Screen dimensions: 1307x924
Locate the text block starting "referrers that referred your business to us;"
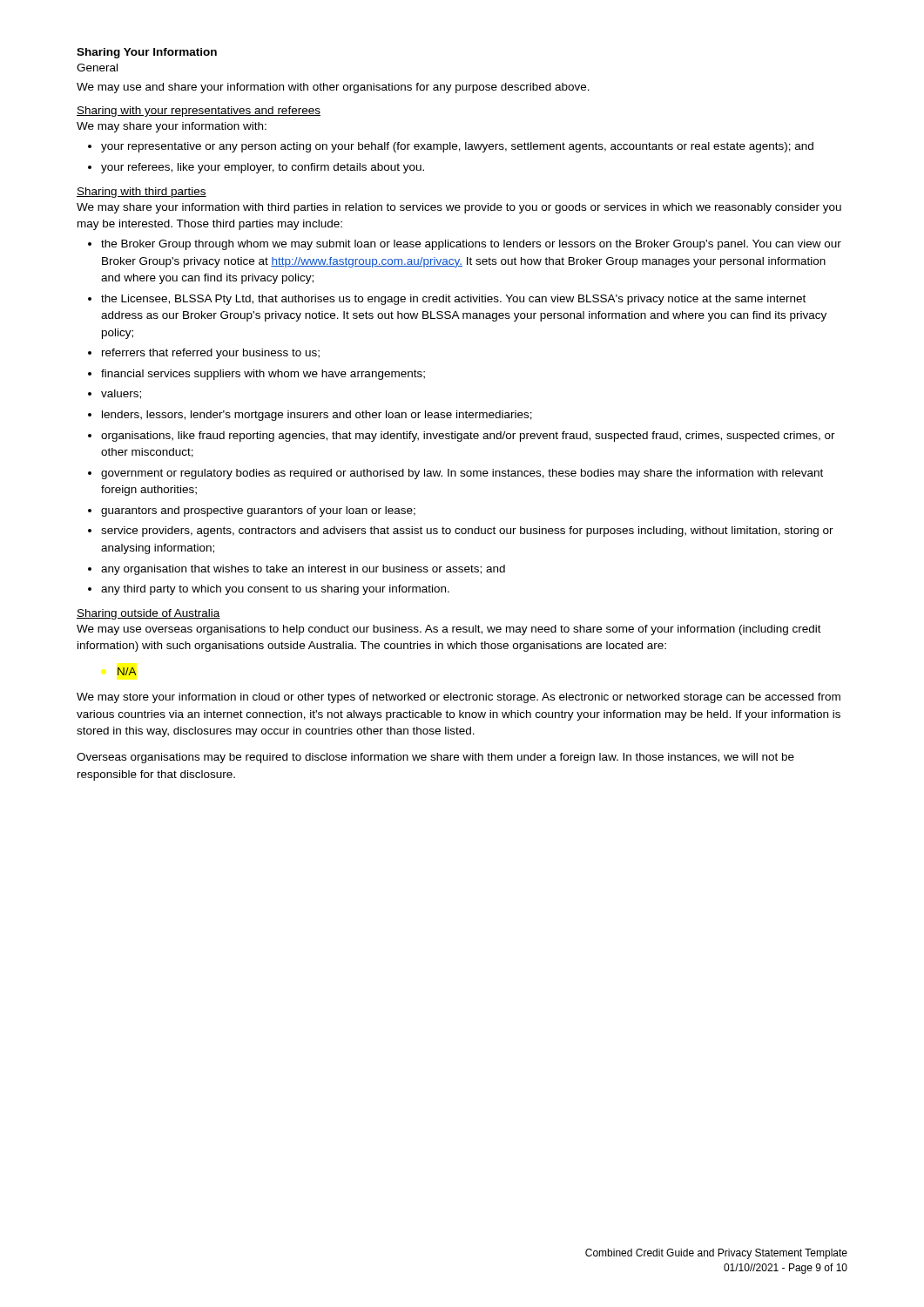pyautogui.click(x=204, y=354)
